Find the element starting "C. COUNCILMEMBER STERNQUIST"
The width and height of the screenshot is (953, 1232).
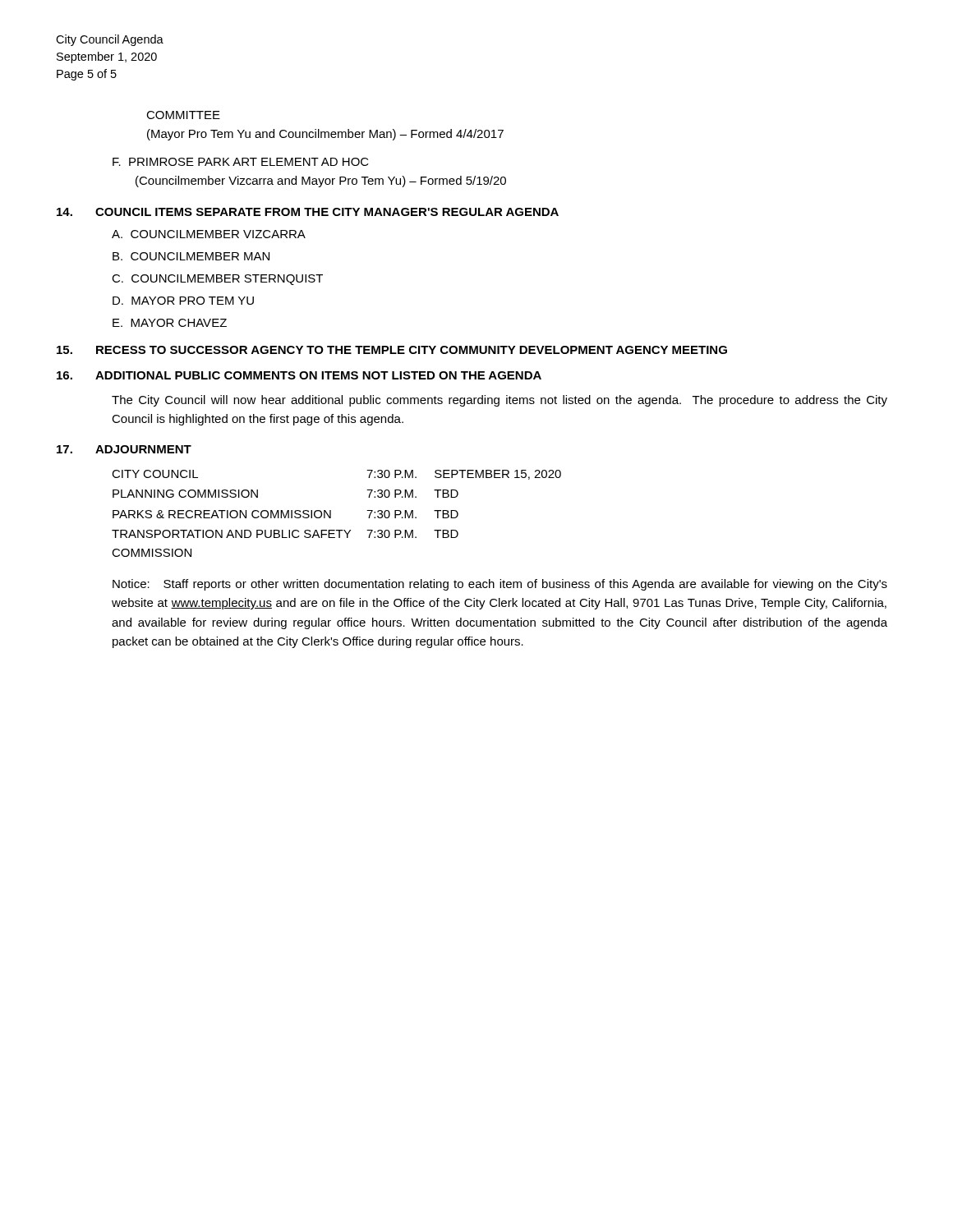pyautogui.click(x=218, y=278)
